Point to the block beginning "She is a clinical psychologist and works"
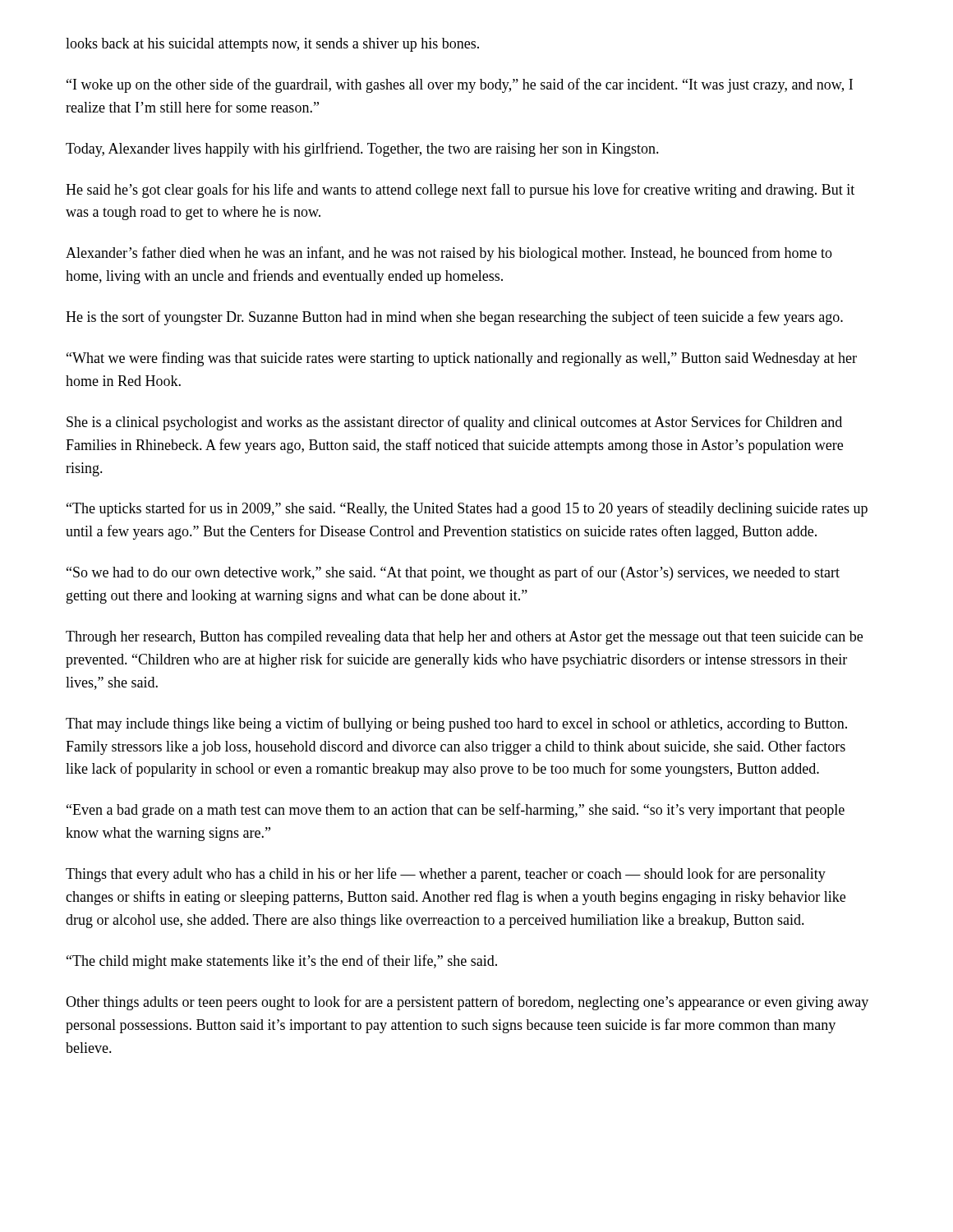 [455, 445]
